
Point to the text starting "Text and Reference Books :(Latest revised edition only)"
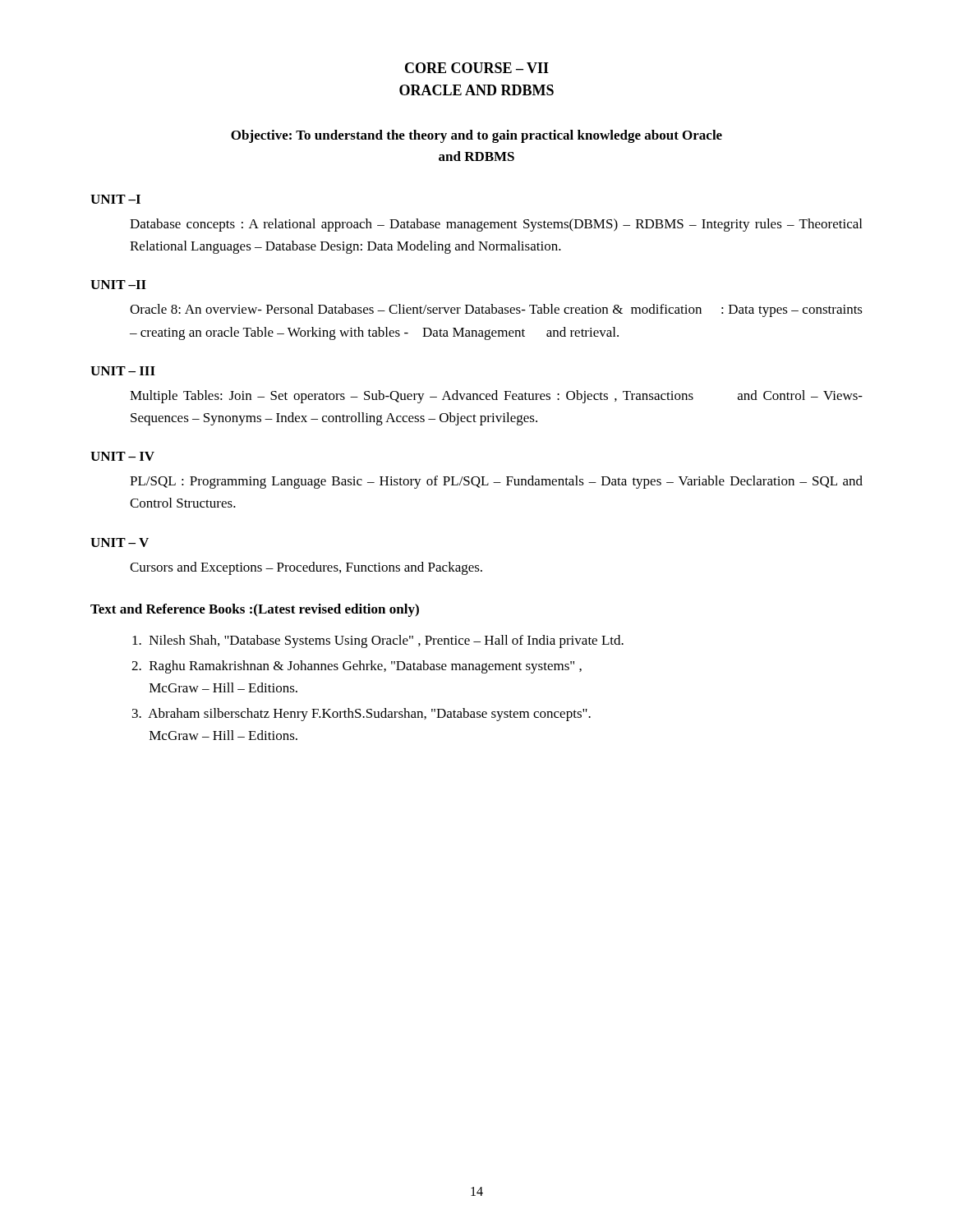255,609
